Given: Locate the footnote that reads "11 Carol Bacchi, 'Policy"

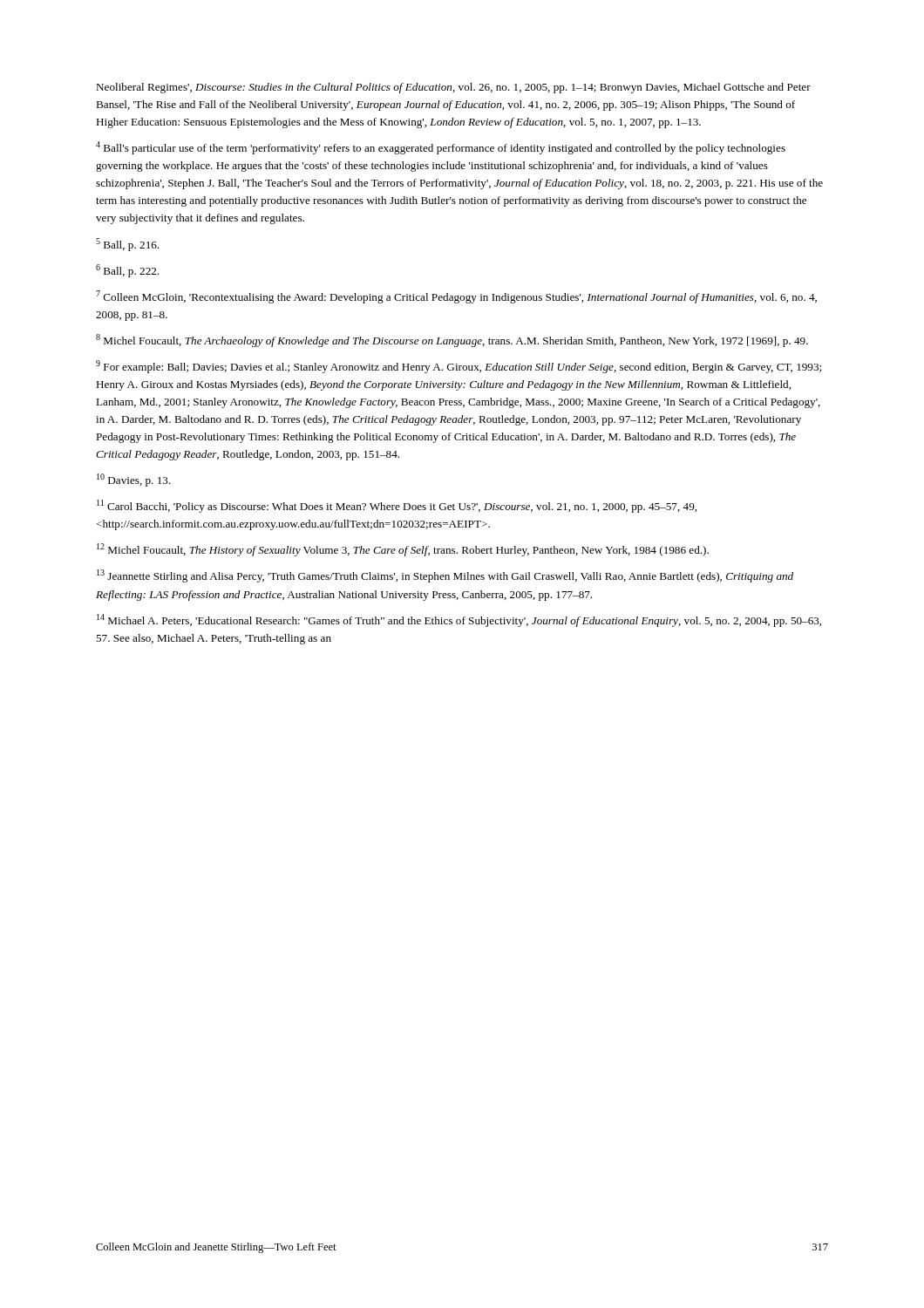Looking at the screenshot, I should click(x=397, y=514).
